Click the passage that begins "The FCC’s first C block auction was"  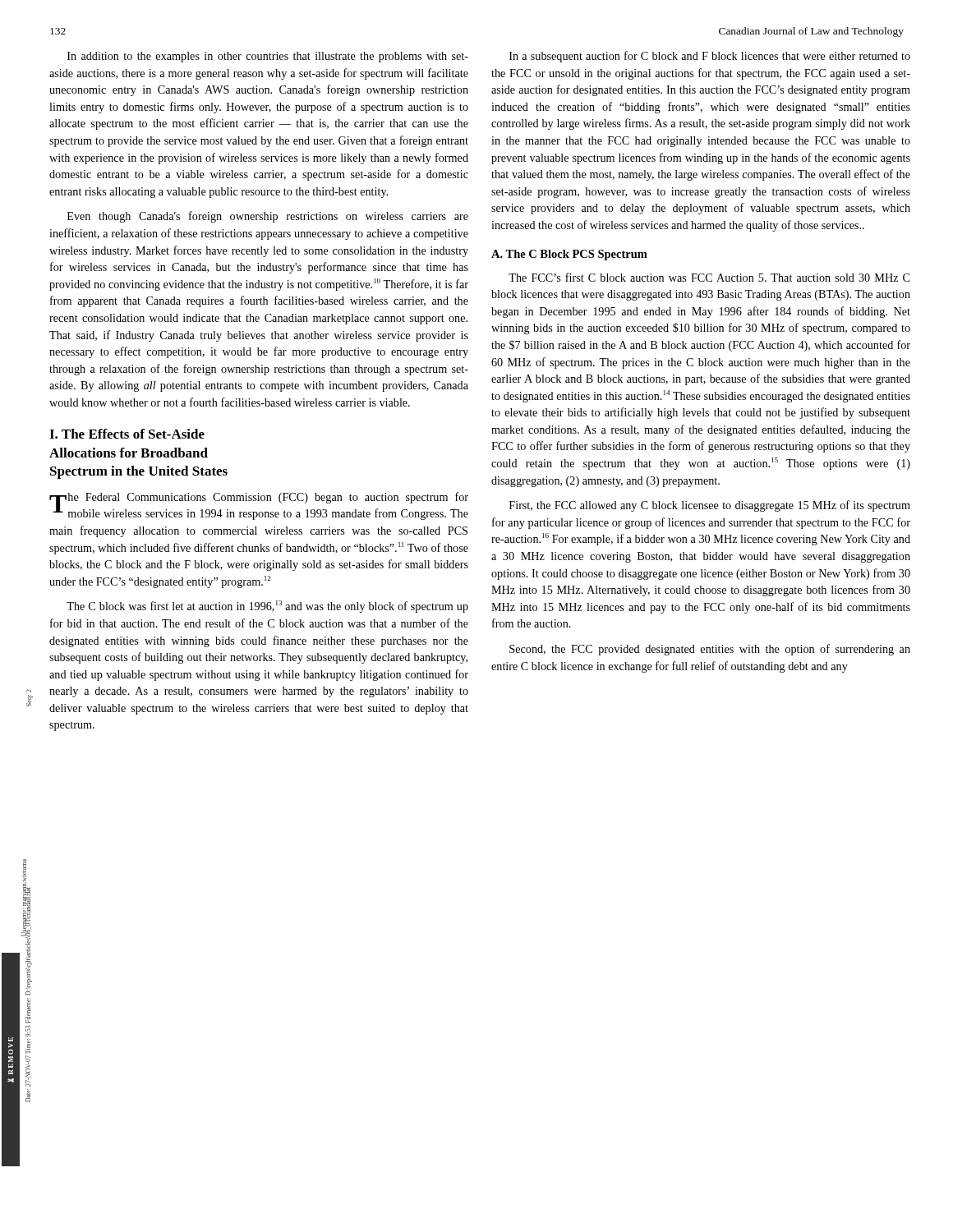(x=701, y=379)
